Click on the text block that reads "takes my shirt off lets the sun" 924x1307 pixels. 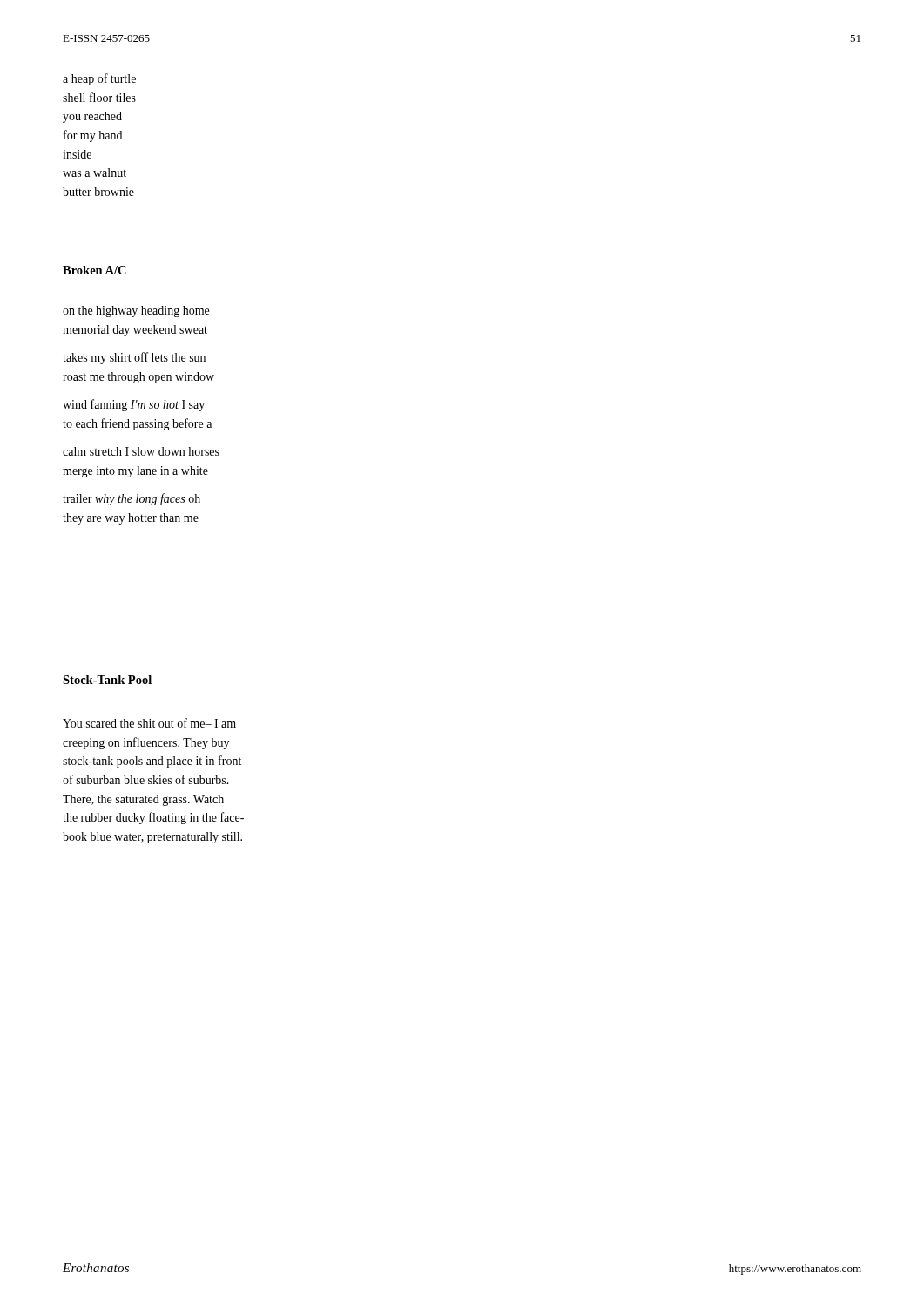coord(139,367)
